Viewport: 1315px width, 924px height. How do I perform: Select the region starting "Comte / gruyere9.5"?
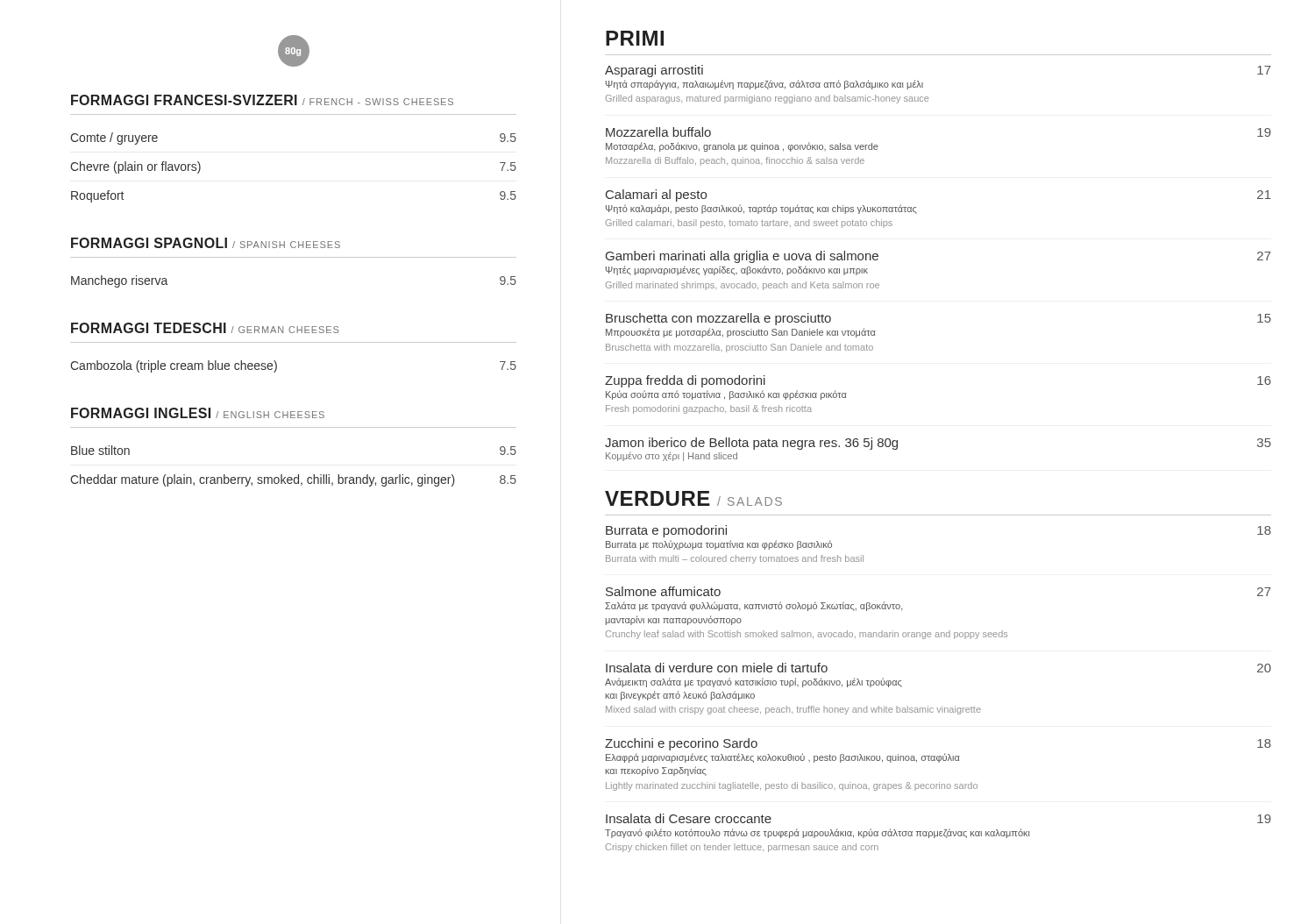point(111,138)
